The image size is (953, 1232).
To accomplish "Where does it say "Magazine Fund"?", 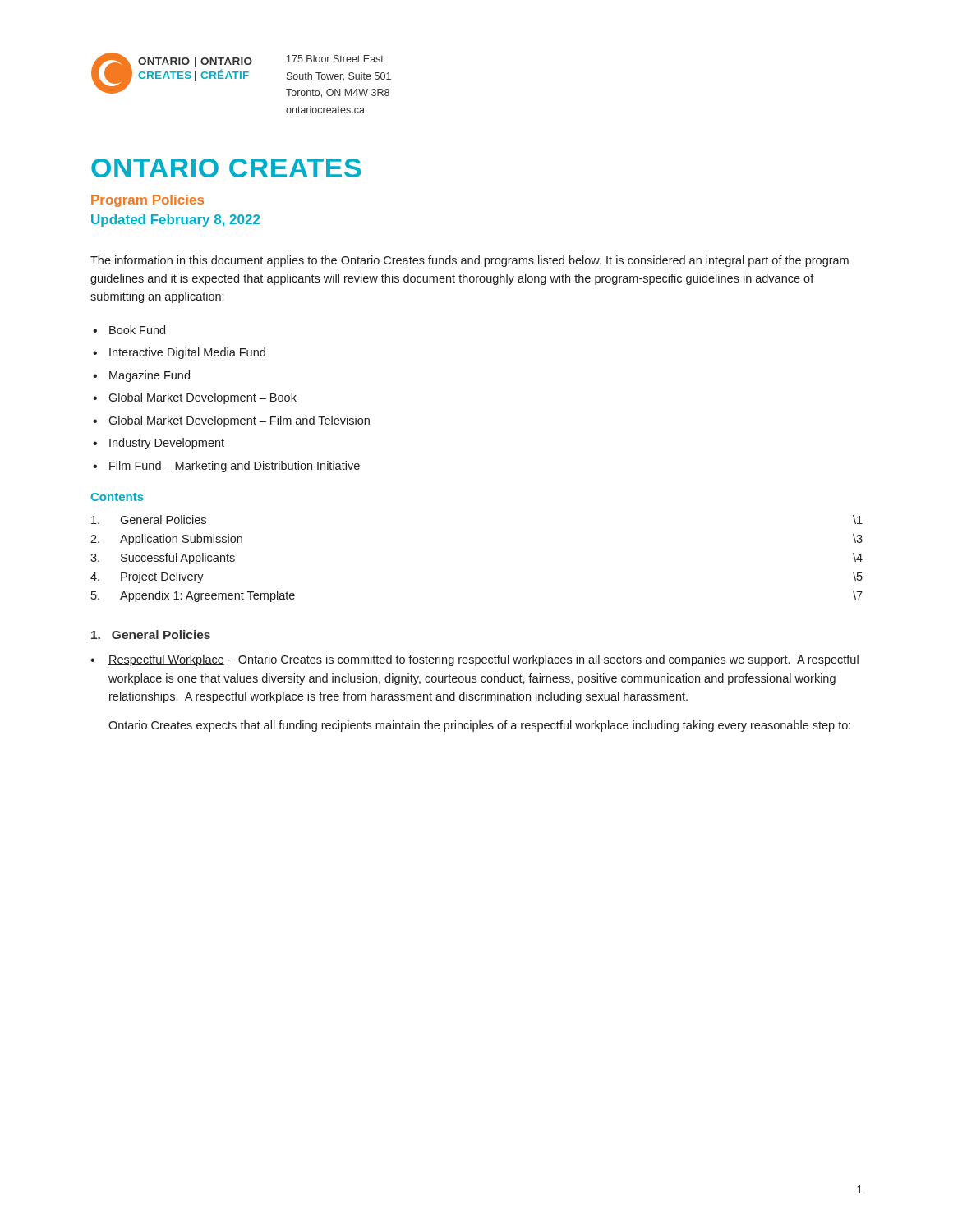I will (150, 375).
